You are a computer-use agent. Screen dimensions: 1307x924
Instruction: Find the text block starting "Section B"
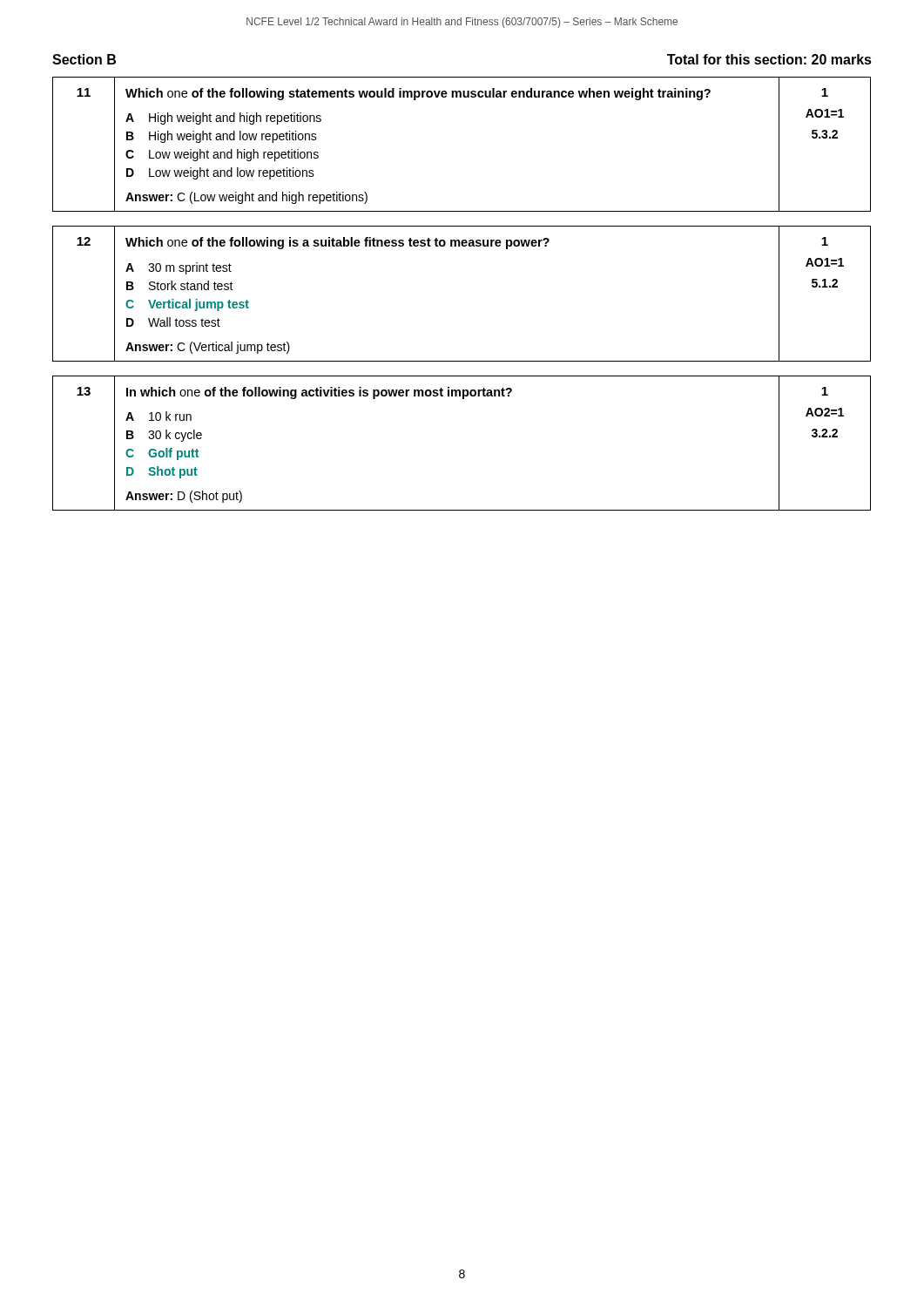pyautogui.click(x=84, y=60)
